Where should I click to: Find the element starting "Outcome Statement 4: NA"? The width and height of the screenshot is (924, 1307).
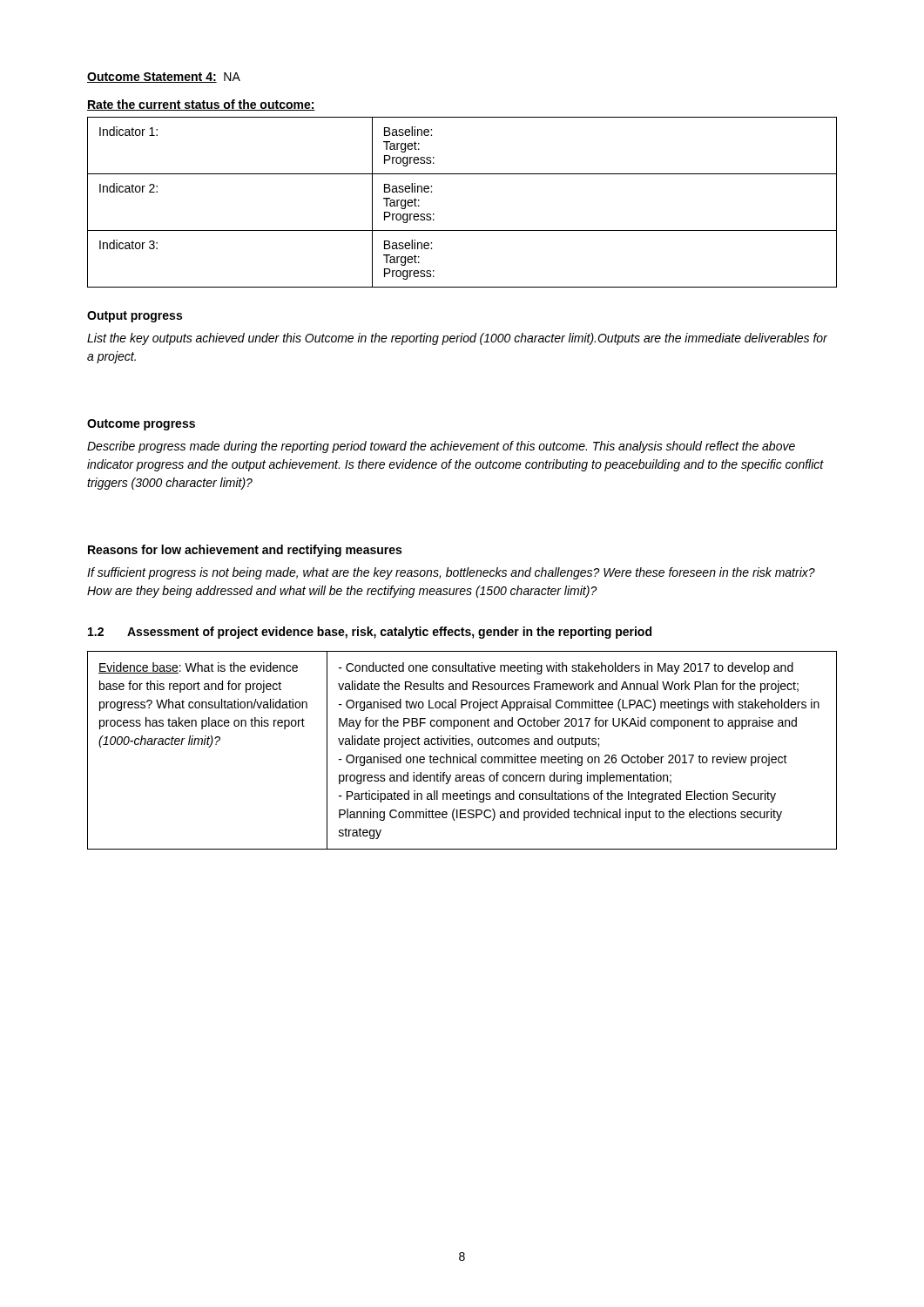click(x=164, y=77)
